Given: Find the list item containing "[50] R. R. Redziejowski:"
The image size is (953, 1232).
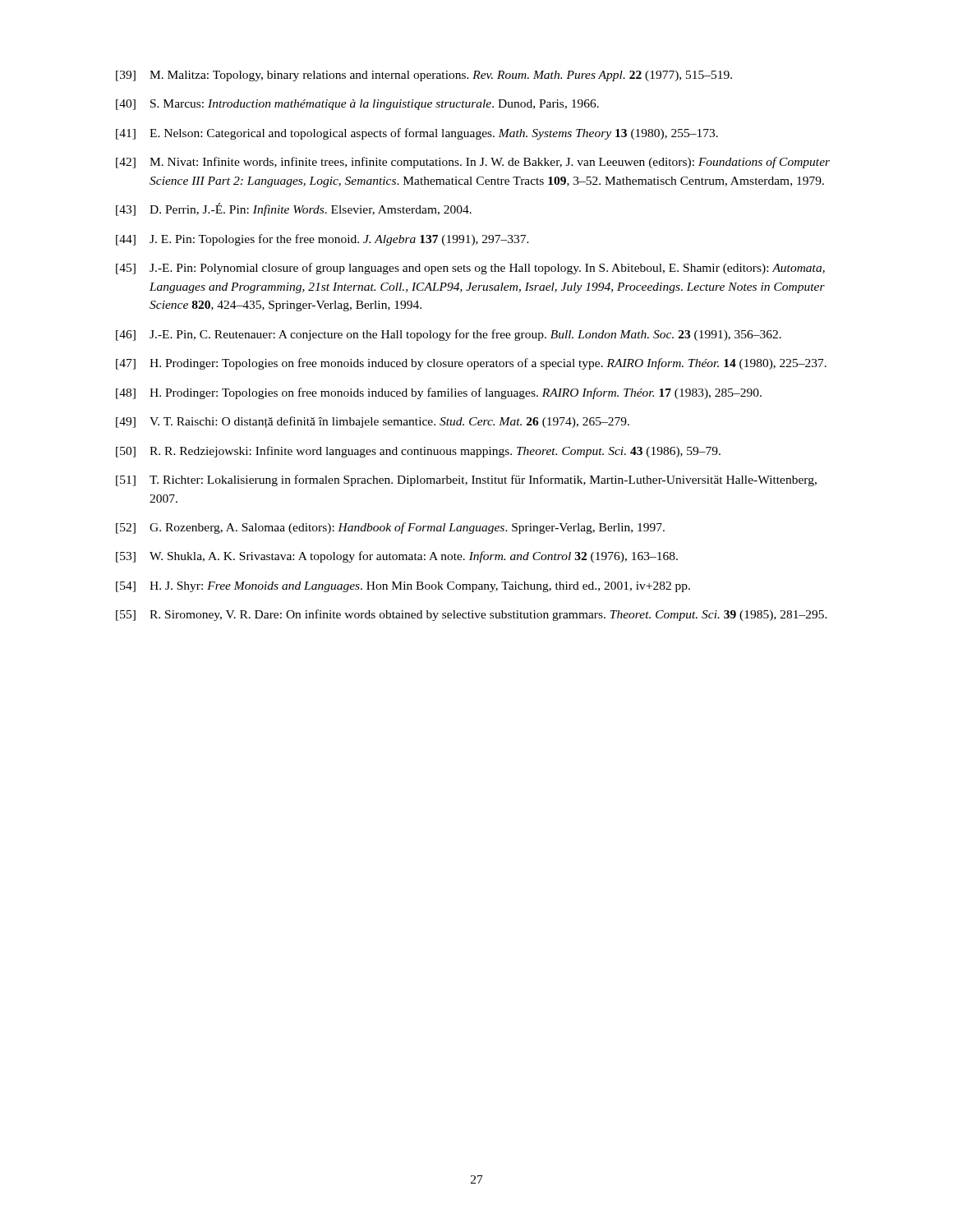Looking at the screenshot, I should (x=476, y=451).
